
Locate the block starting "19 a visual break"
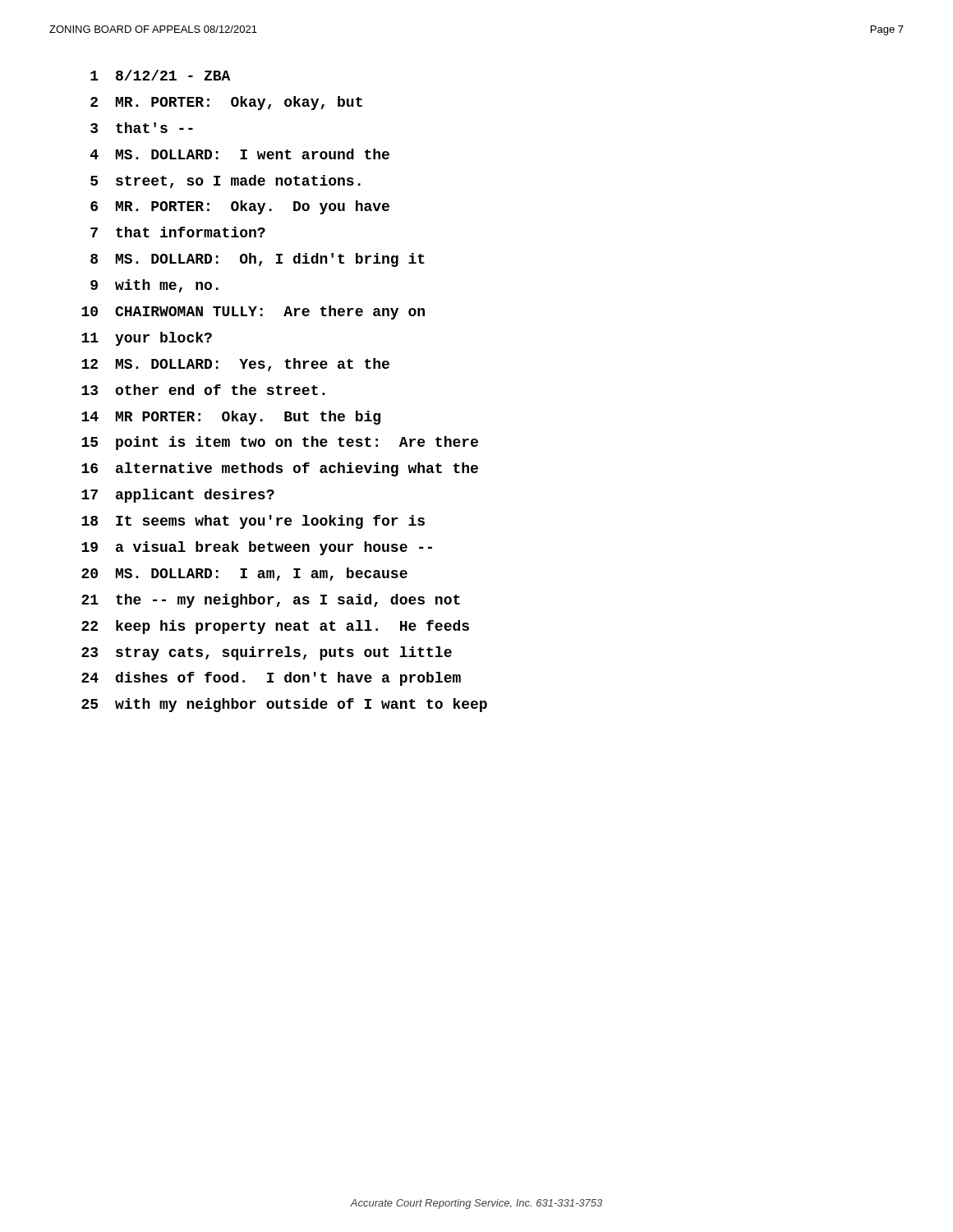tap(257, 548)
